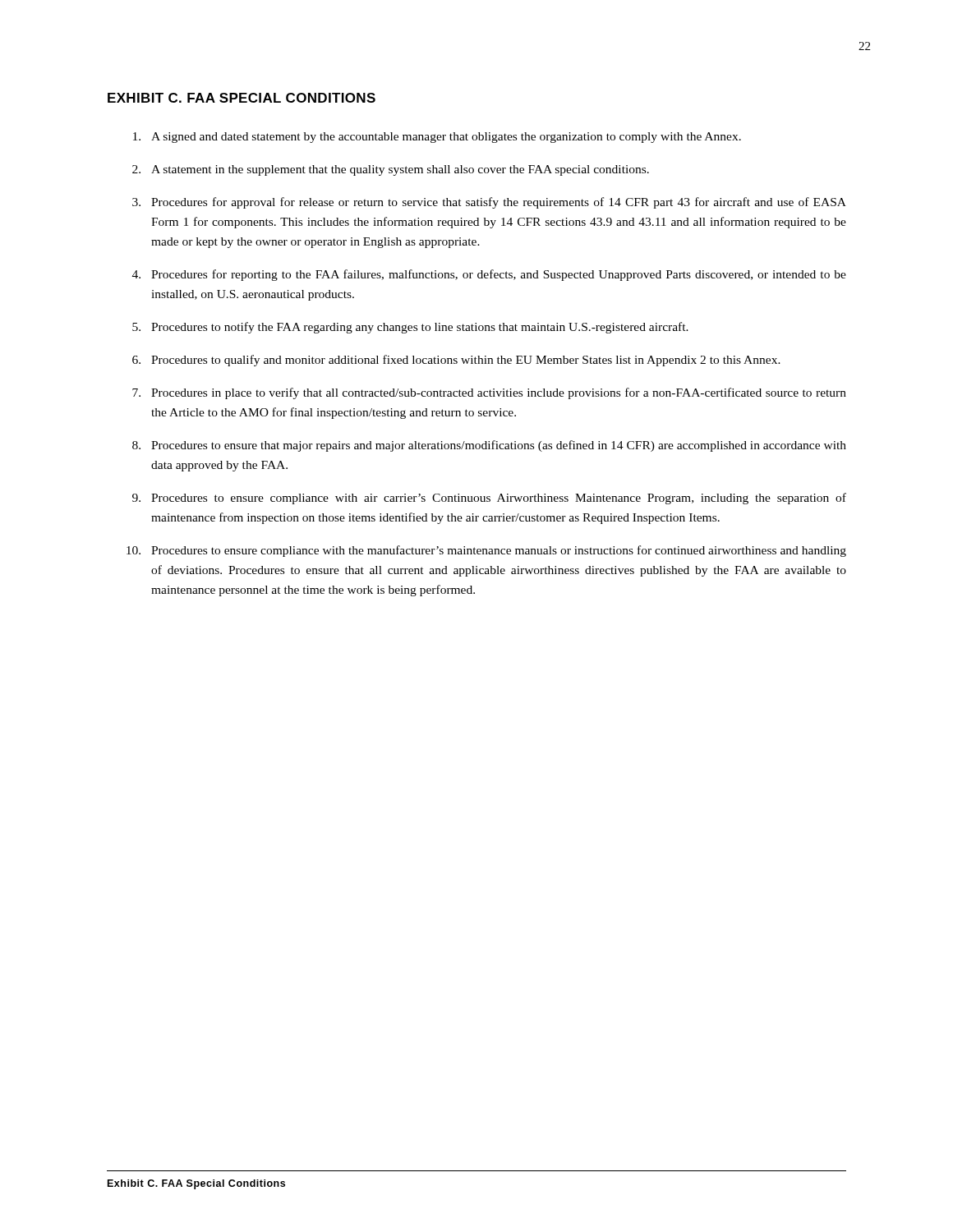Image resolution: width=953 pixels, height=1232 pixels.
Task: Locate the list item that says "10. Procedures to"
Action: (x=476, y=570)
